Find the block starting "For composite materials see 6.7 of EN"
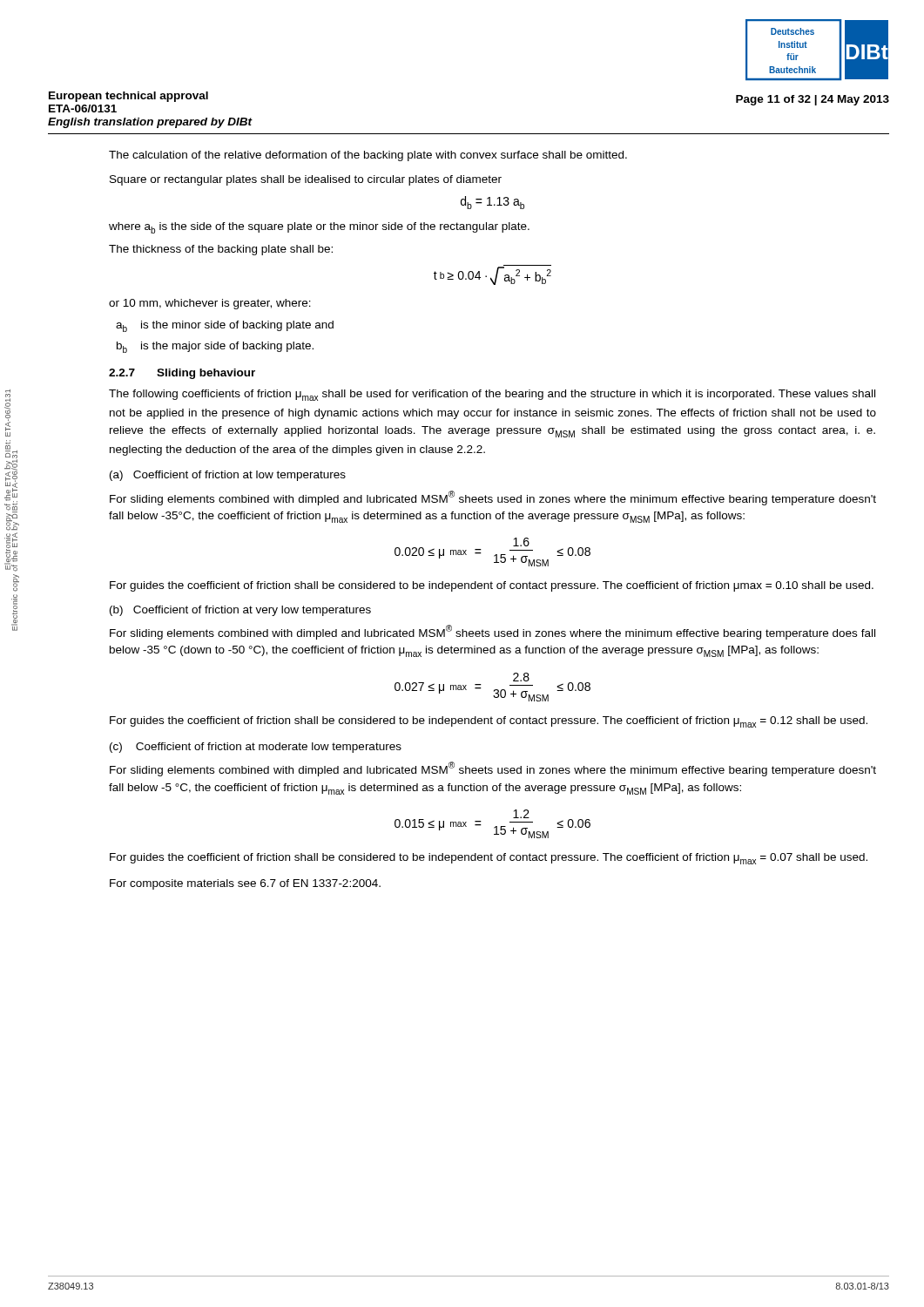 [245, 883]
